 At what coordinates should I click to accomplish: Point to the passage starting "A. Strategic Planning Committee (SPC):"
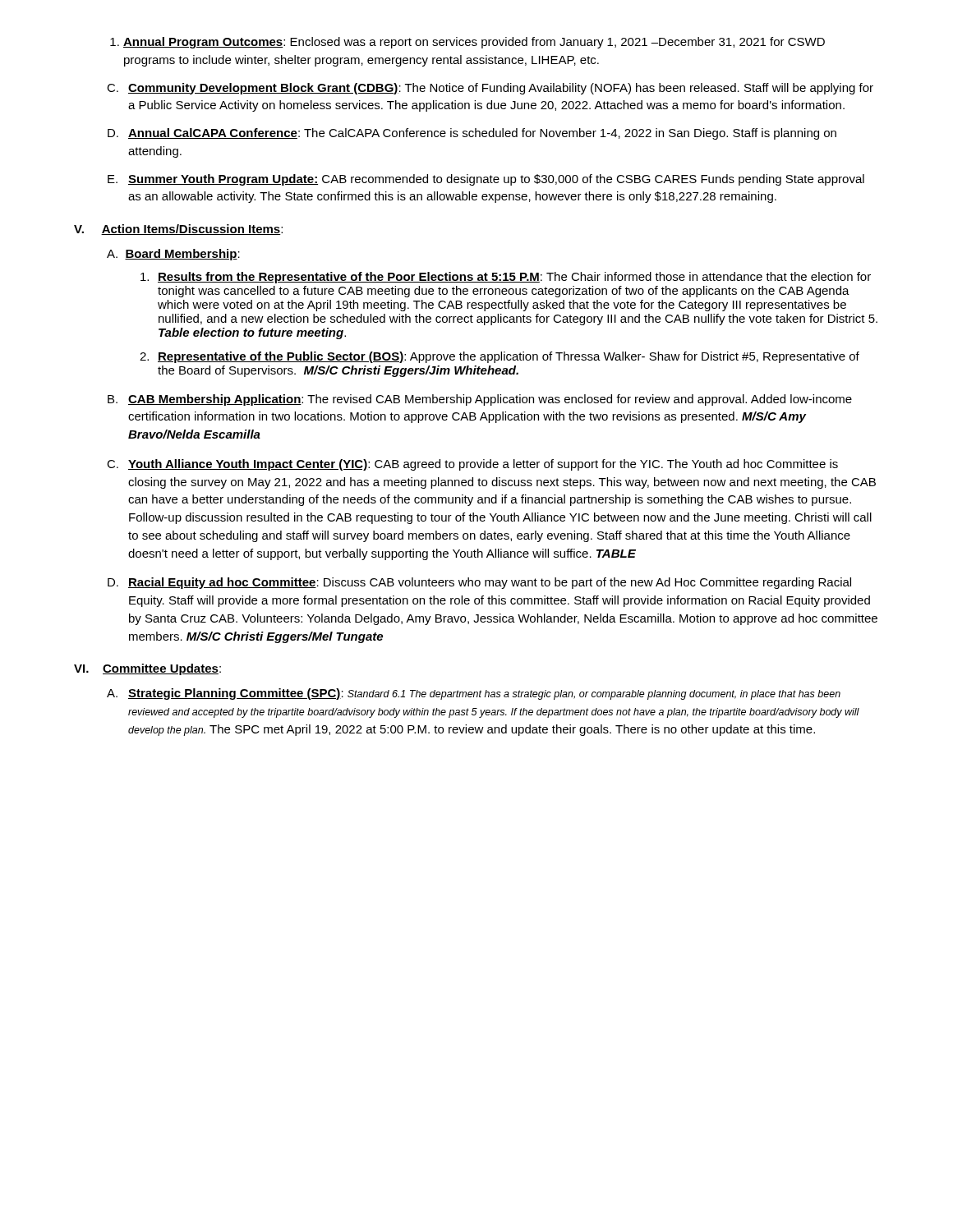point(493,711)
